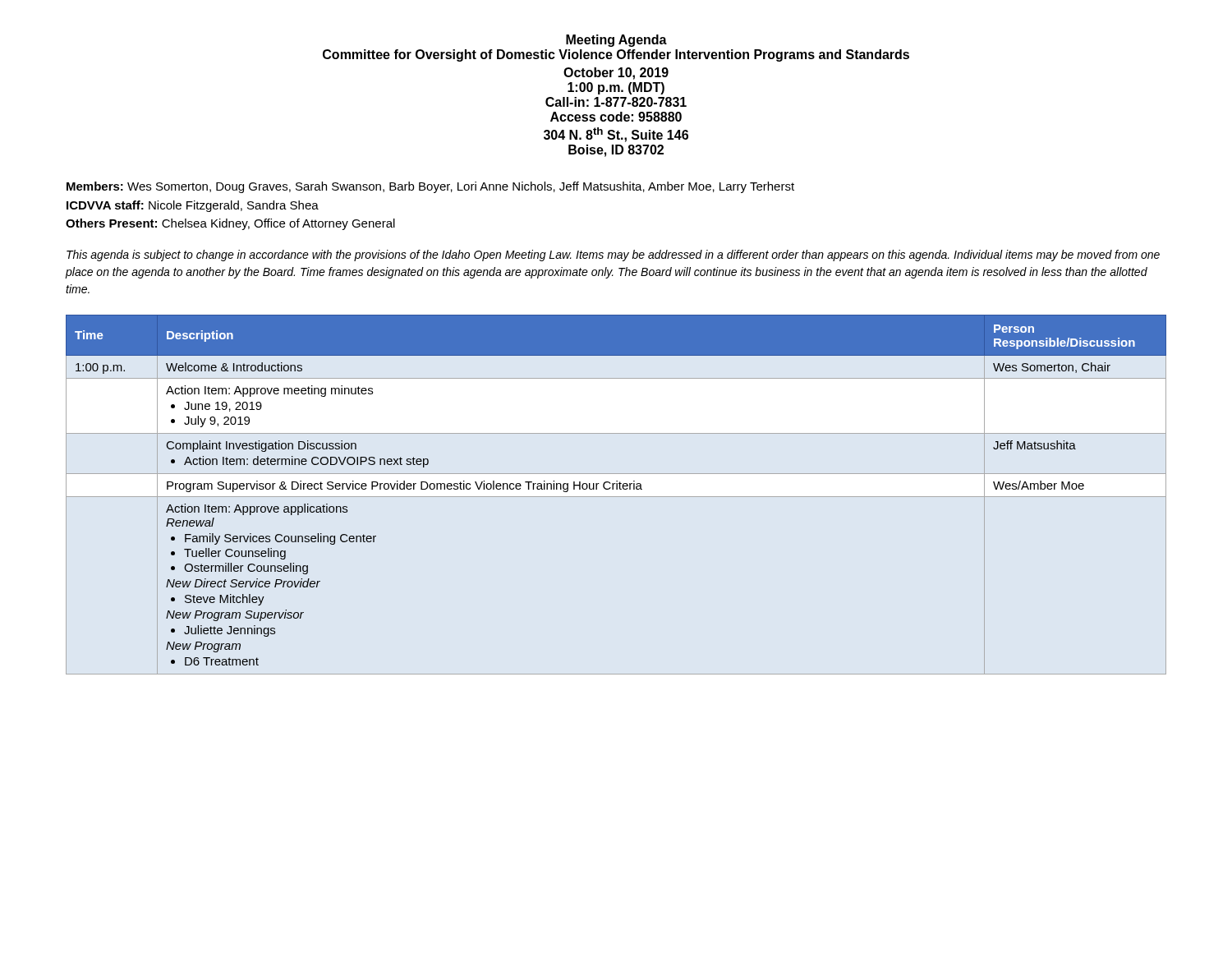Click the passage that begins "This agenda is subject to change"
Screen dimensions: 953x1232
613,272
